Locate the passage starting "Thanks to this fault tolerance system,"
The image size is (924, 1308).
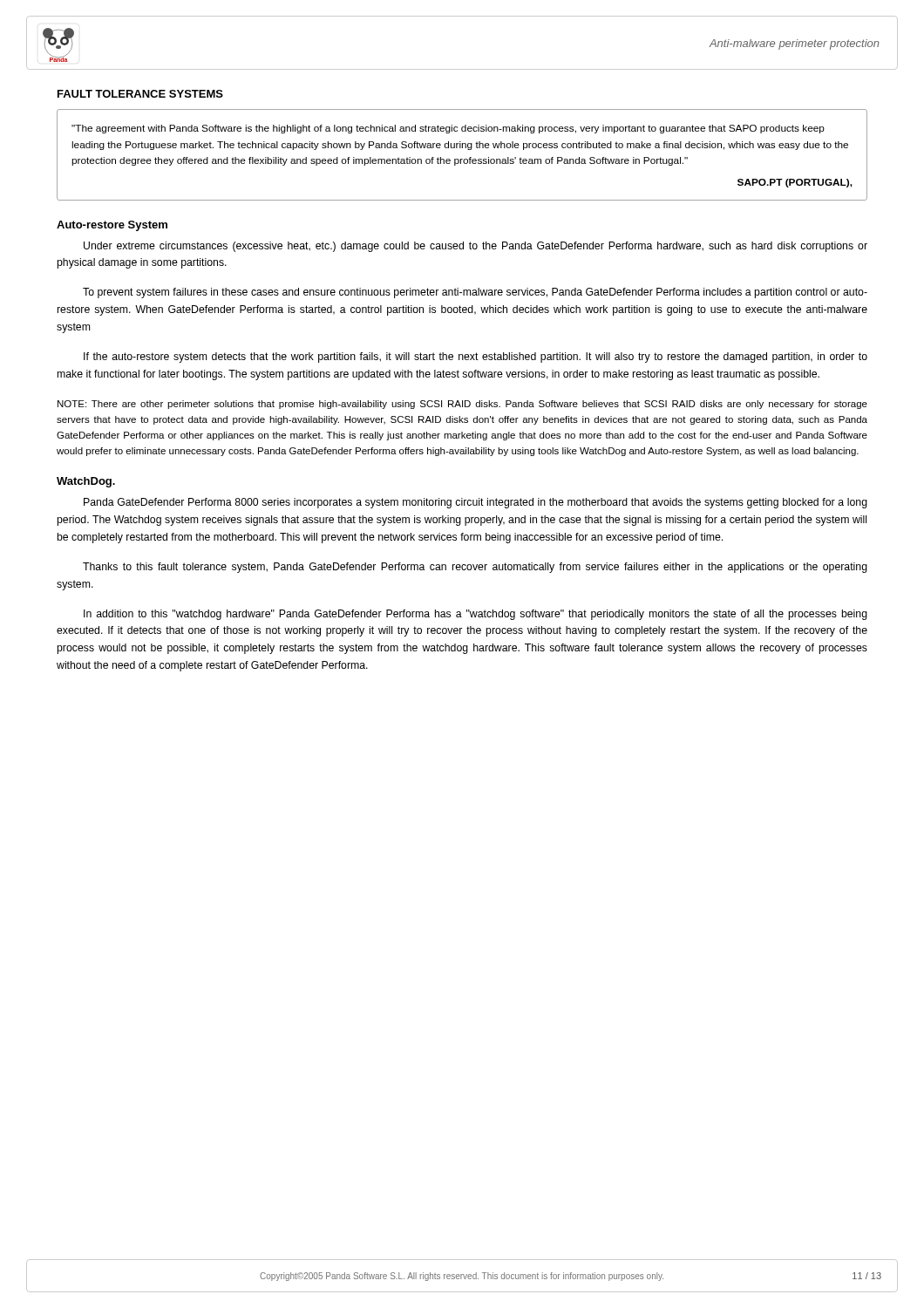[x=462, y=575]
